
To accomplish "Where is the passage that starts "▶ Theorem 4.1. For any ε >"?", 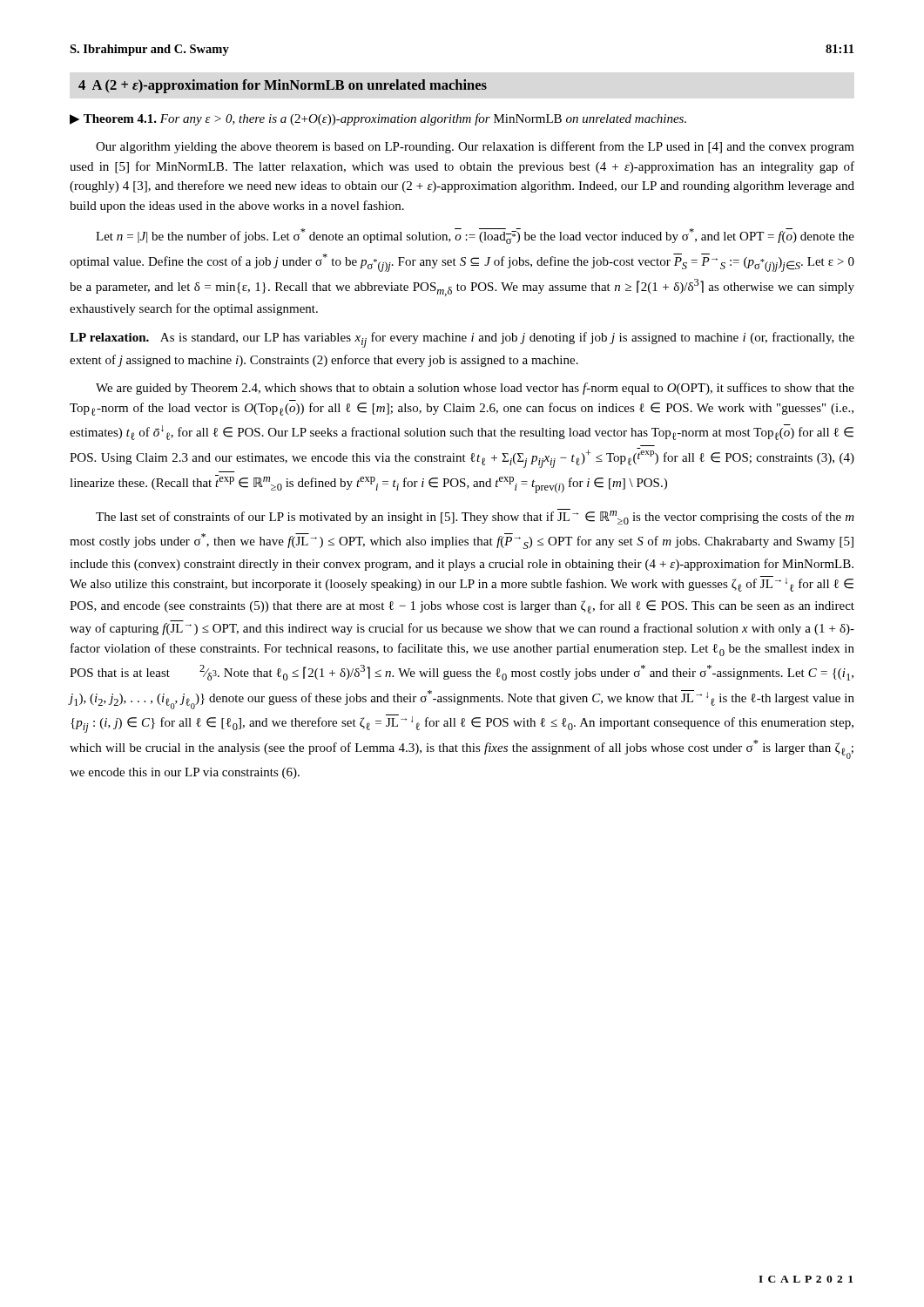I will coord(378,118).
